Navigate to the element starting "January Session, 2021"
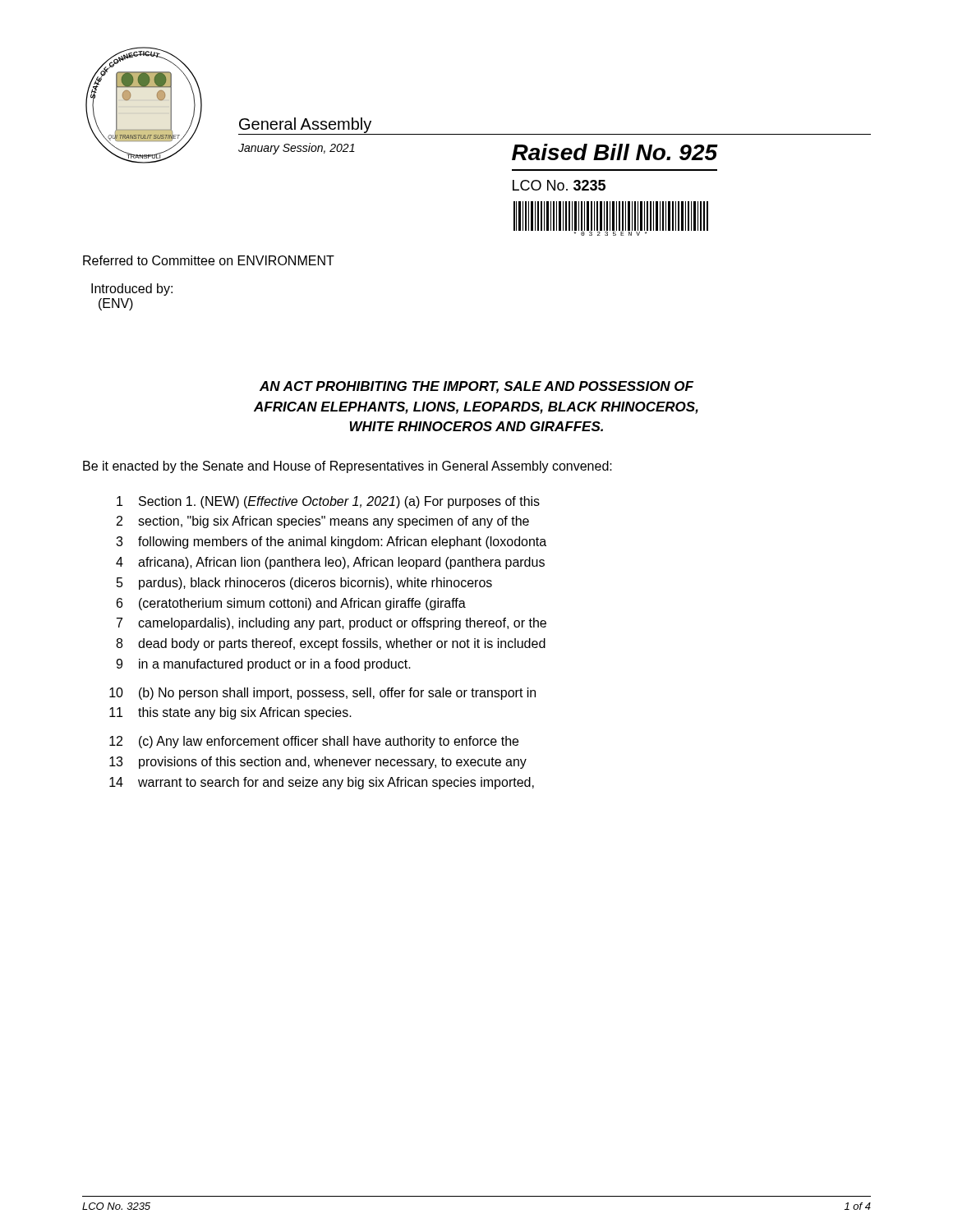The image size is (953, 1232). click(297, 148)
